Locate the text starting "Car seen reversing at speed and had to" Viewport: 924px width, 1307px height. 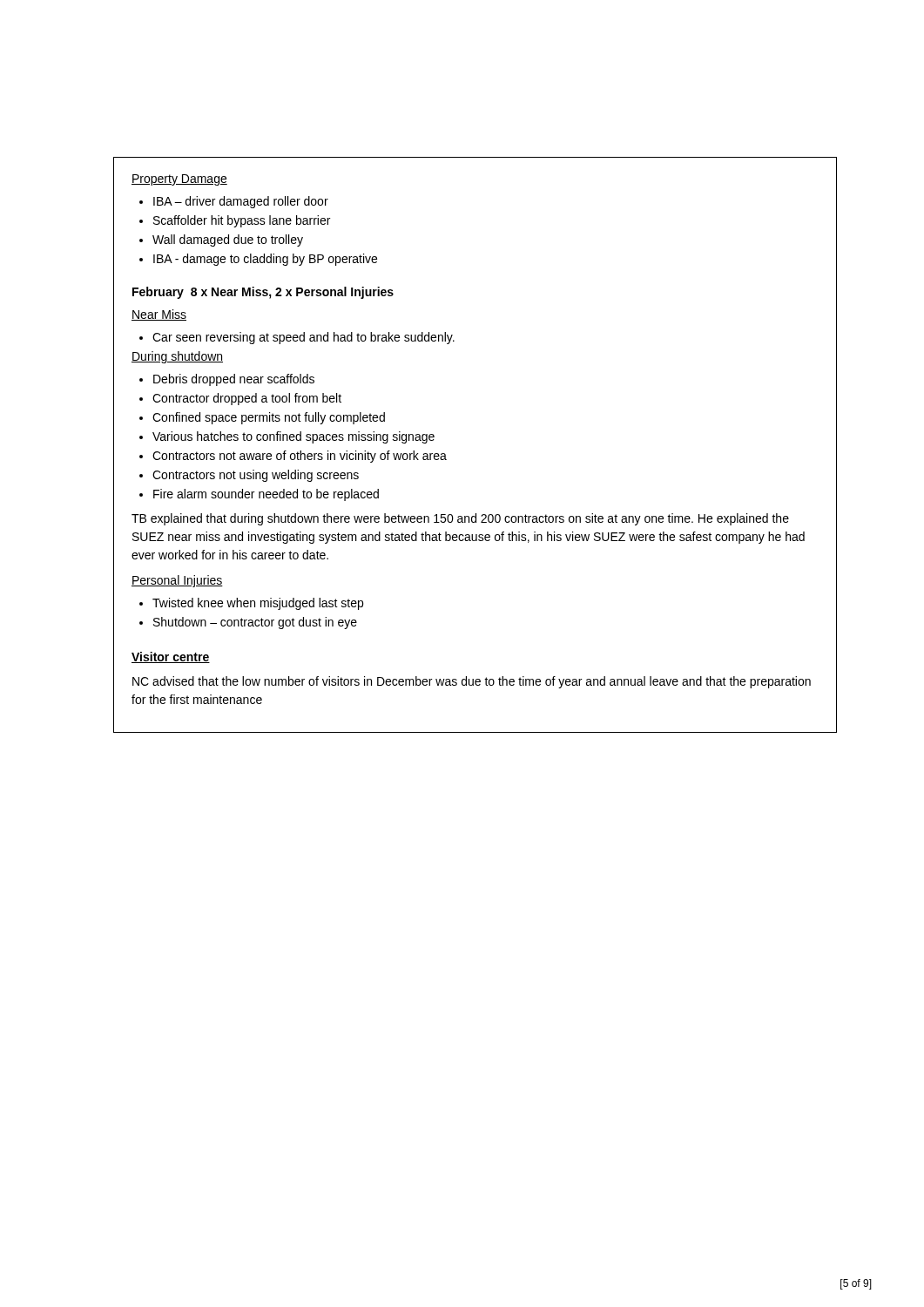297,338
